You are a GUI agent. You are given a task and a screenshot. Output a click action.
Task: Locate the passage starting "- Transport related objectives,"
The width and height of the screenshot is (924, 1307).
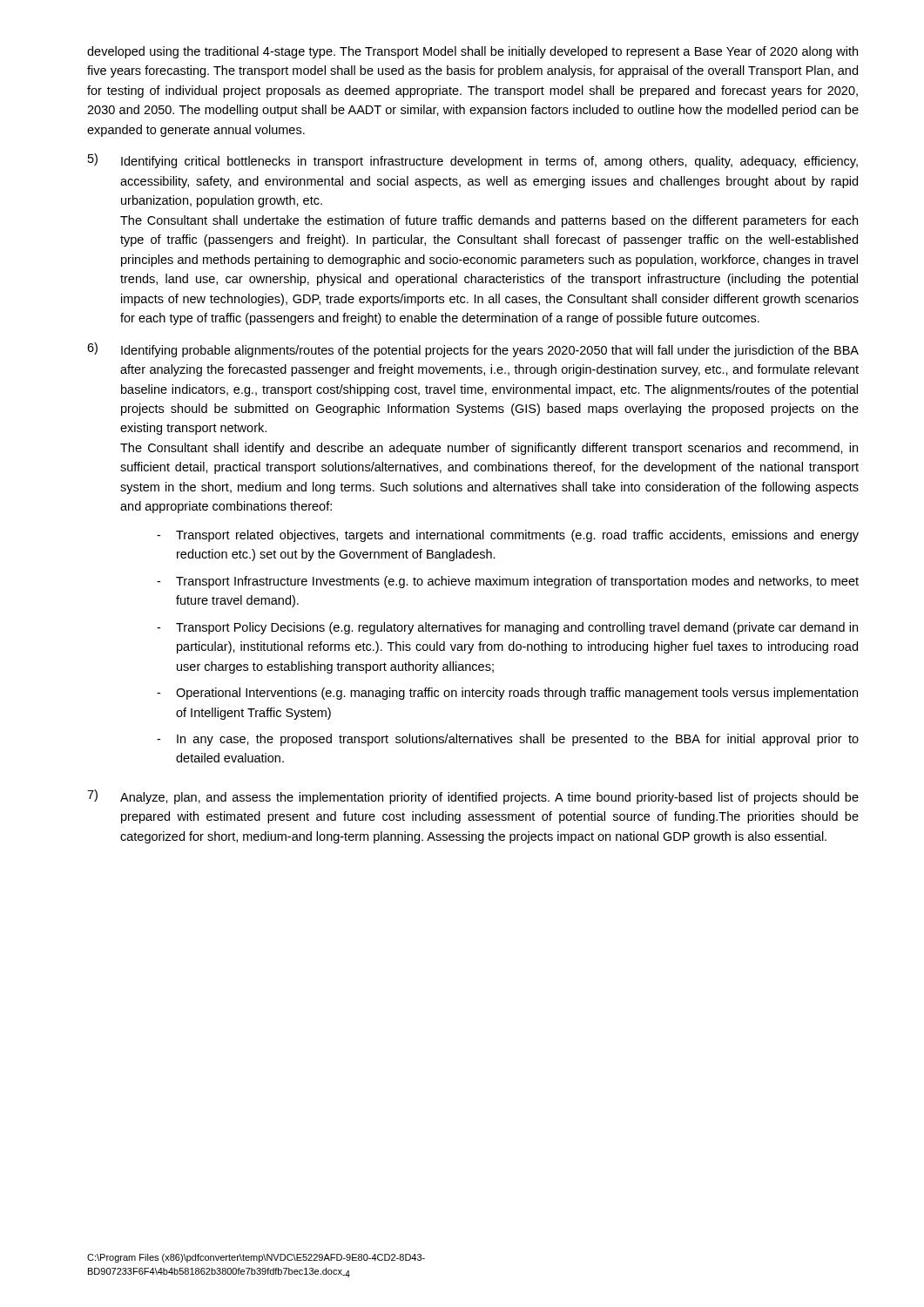tap(508, 545)
